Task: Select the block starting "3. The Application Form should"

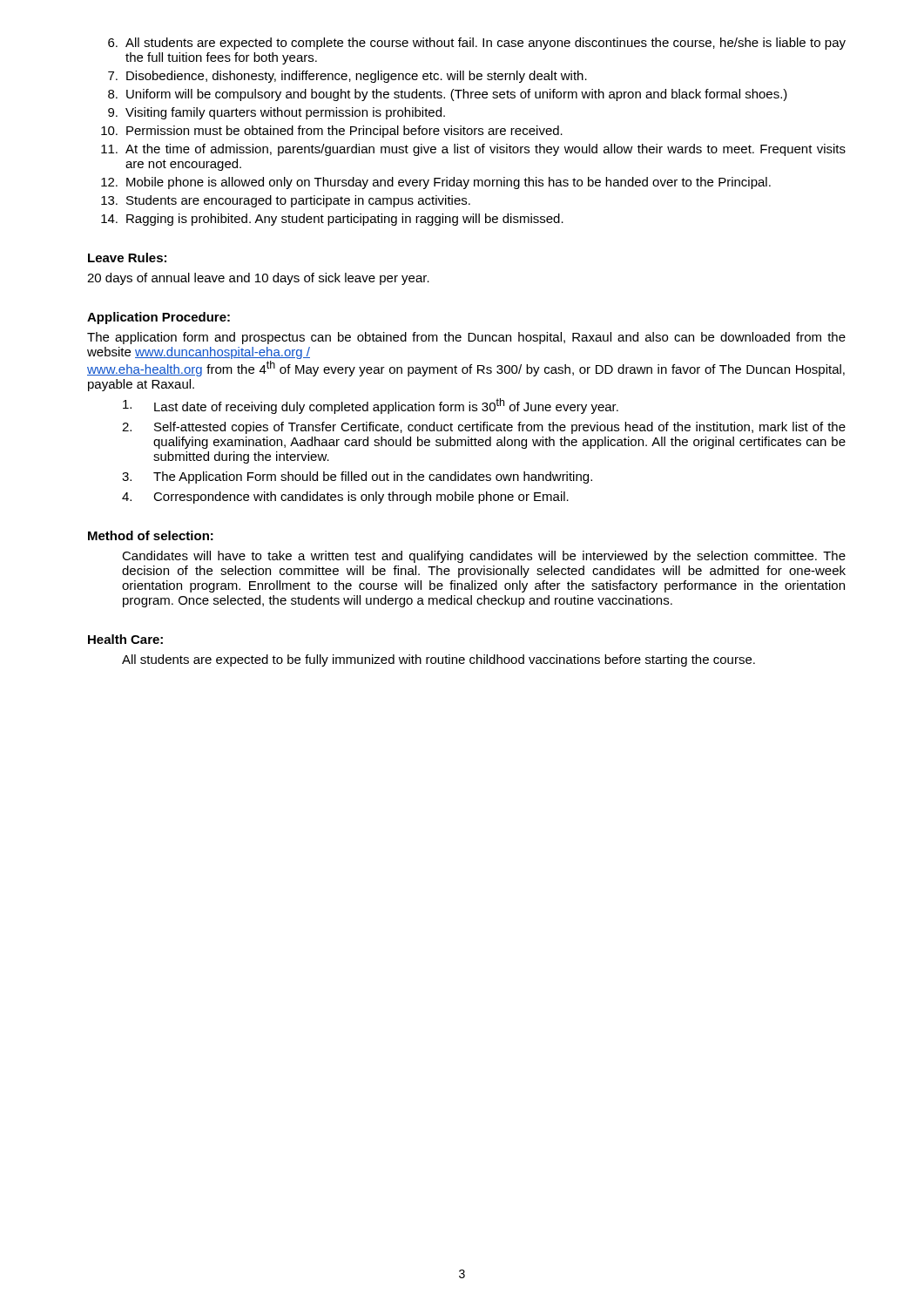Action: [x=484, y=476]
